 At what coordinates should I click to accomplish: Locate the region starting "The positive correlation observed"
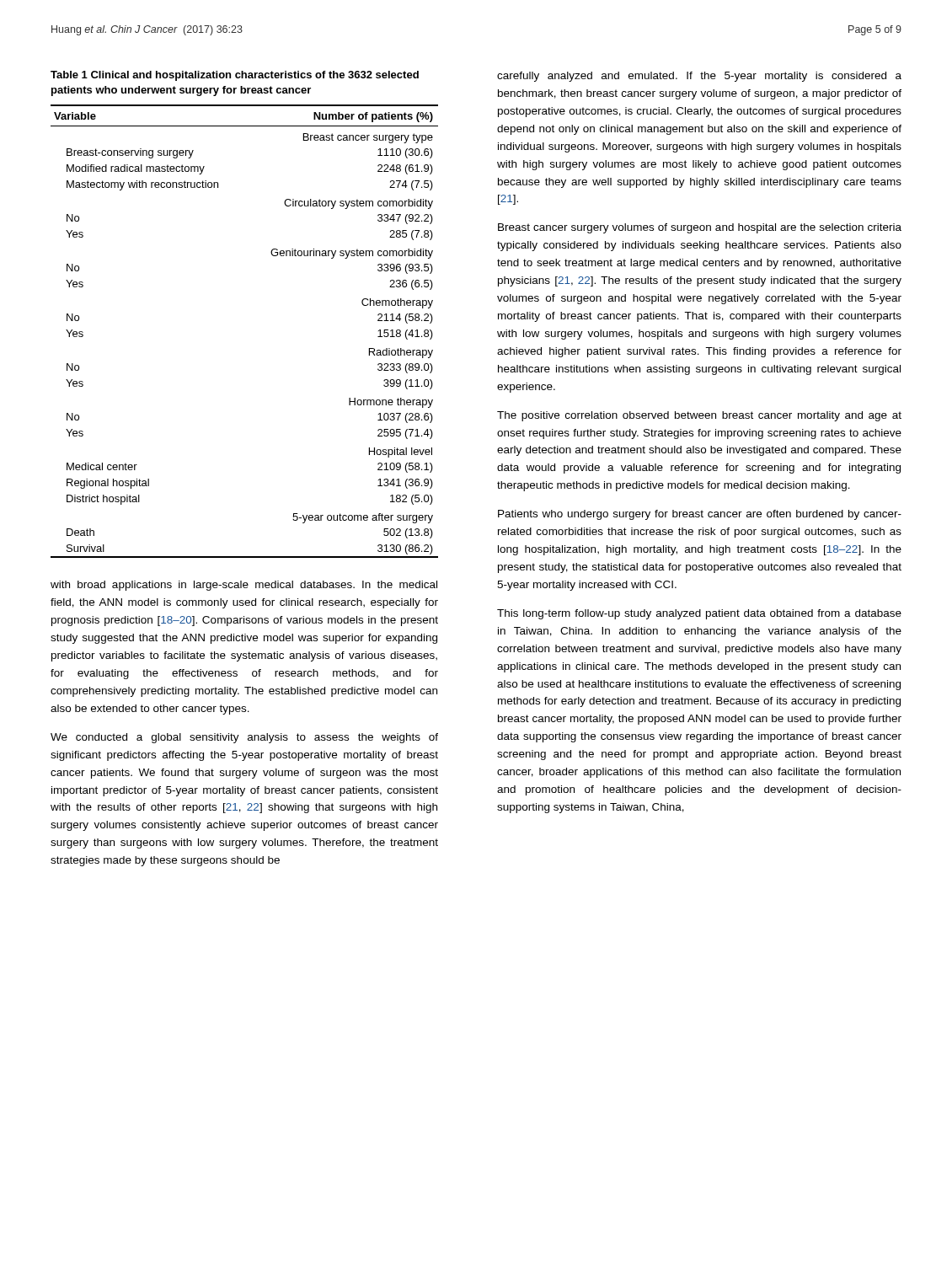[699, 450]
